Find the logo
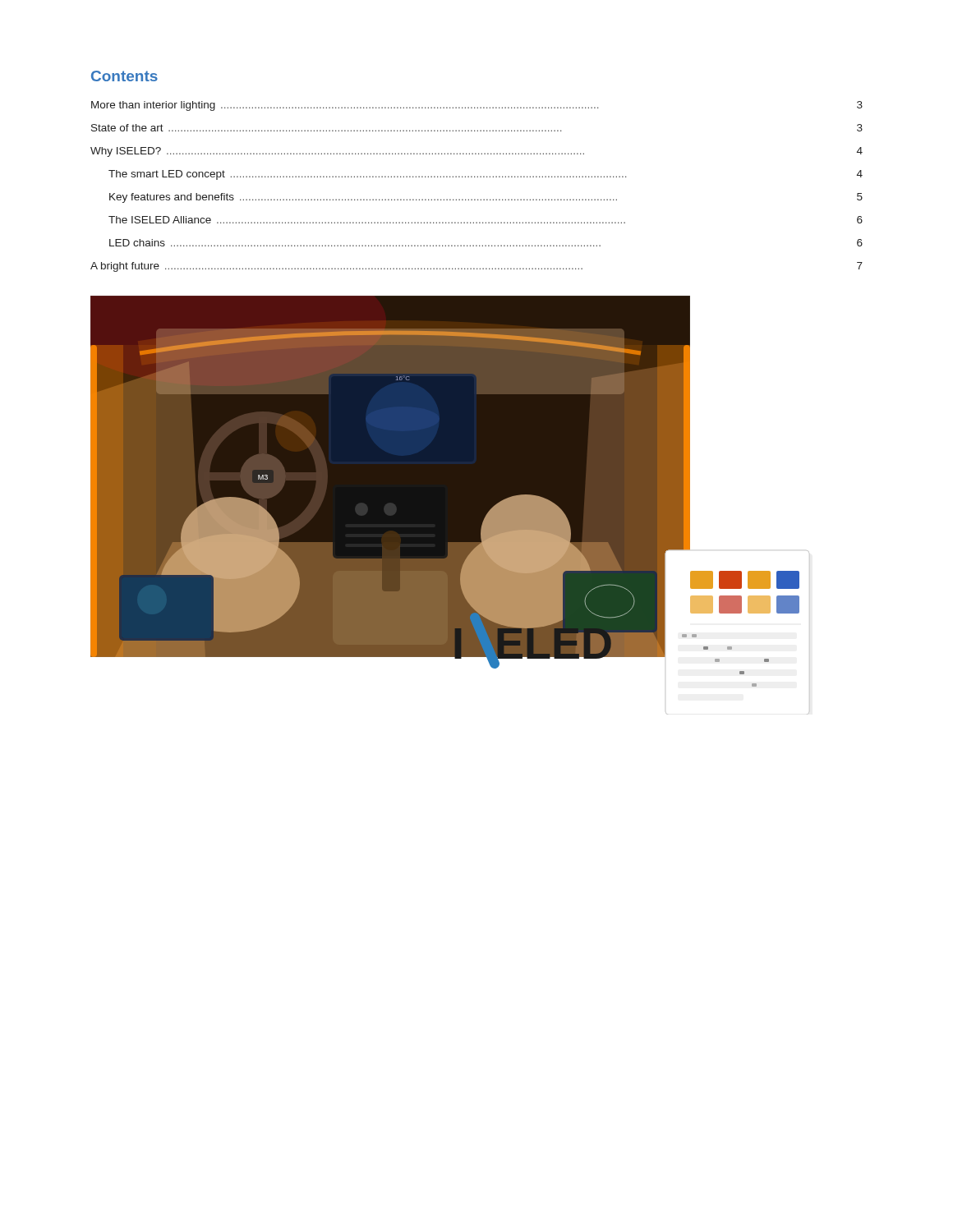 point(633,637)
